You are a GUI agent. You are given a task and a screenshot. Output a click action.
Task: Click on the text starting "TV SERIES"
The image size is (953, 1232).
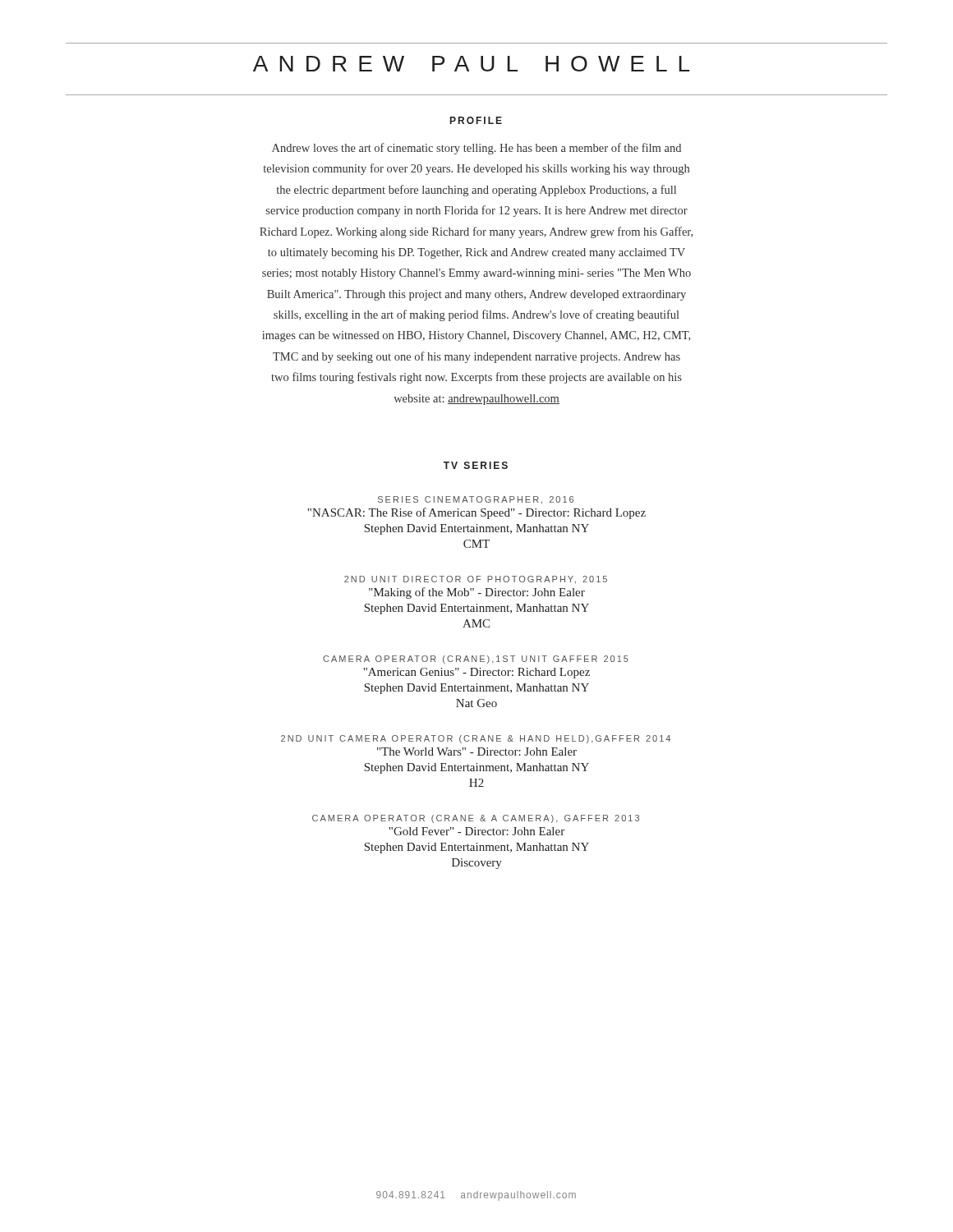point(476,466)
